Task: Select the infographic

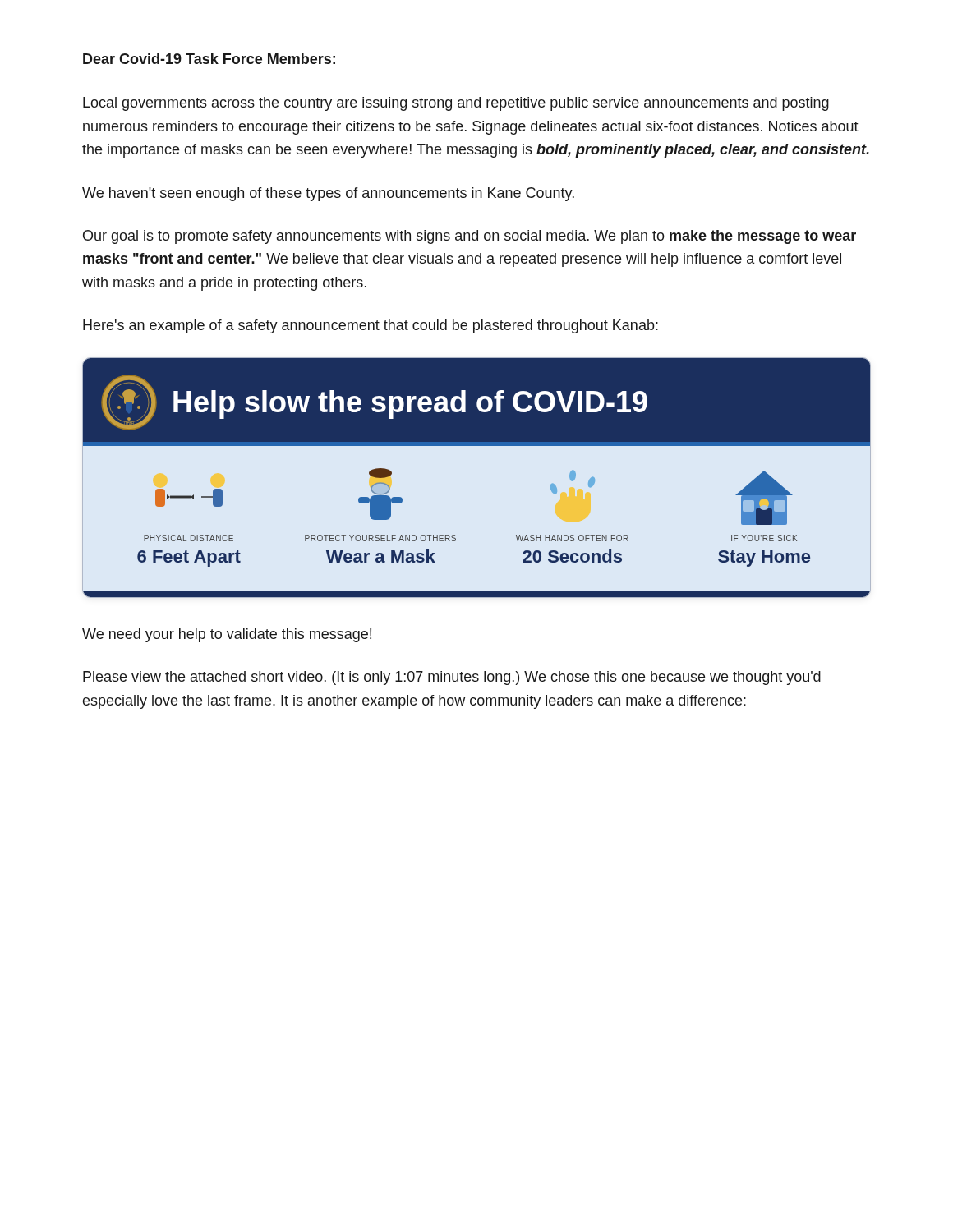Action: (x=476, y=477)
